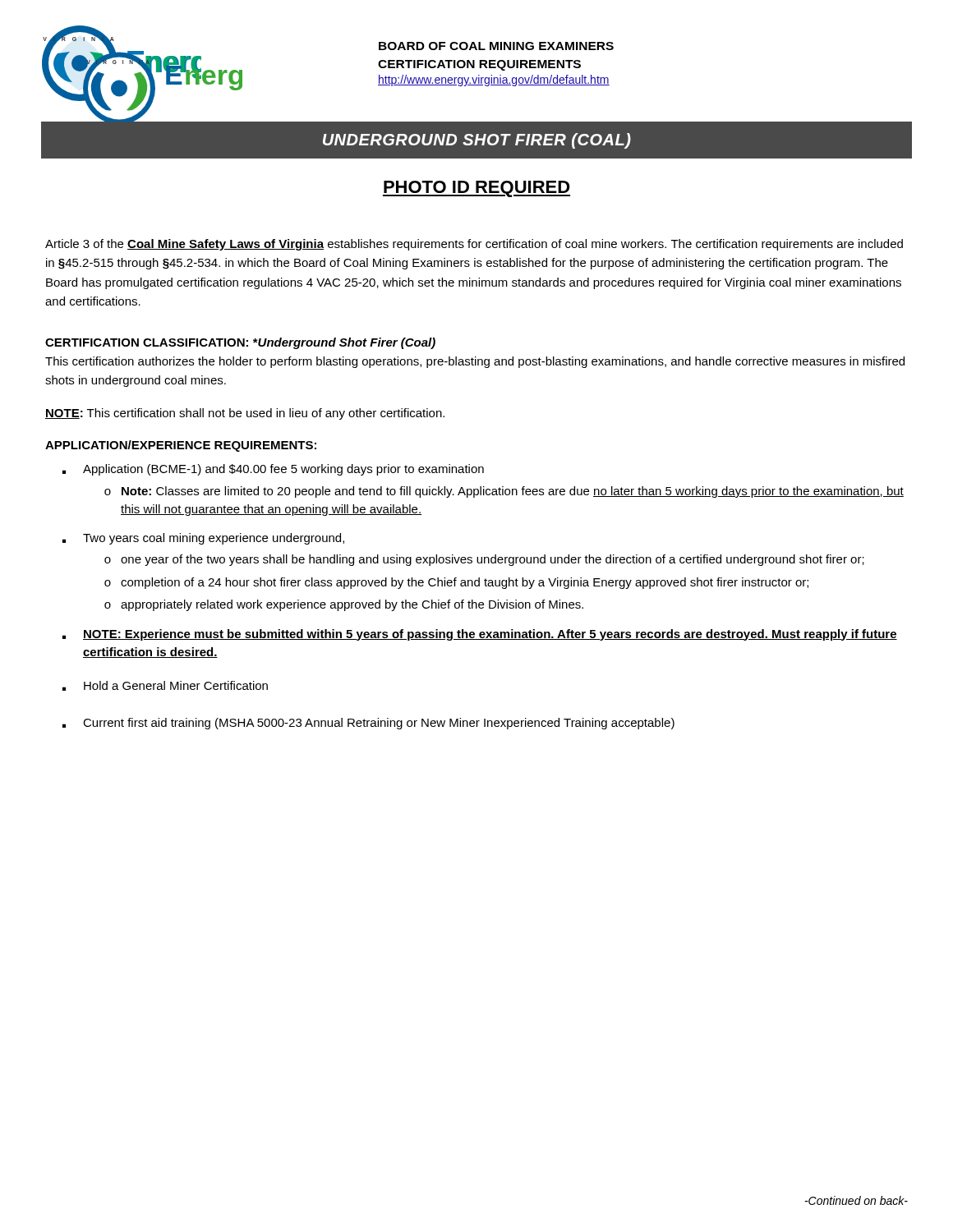Locate the passage starting "Article 3 of"
The width and height of the screenshot is (953, 1232).
pyautogui.click(x=474, y=272)
